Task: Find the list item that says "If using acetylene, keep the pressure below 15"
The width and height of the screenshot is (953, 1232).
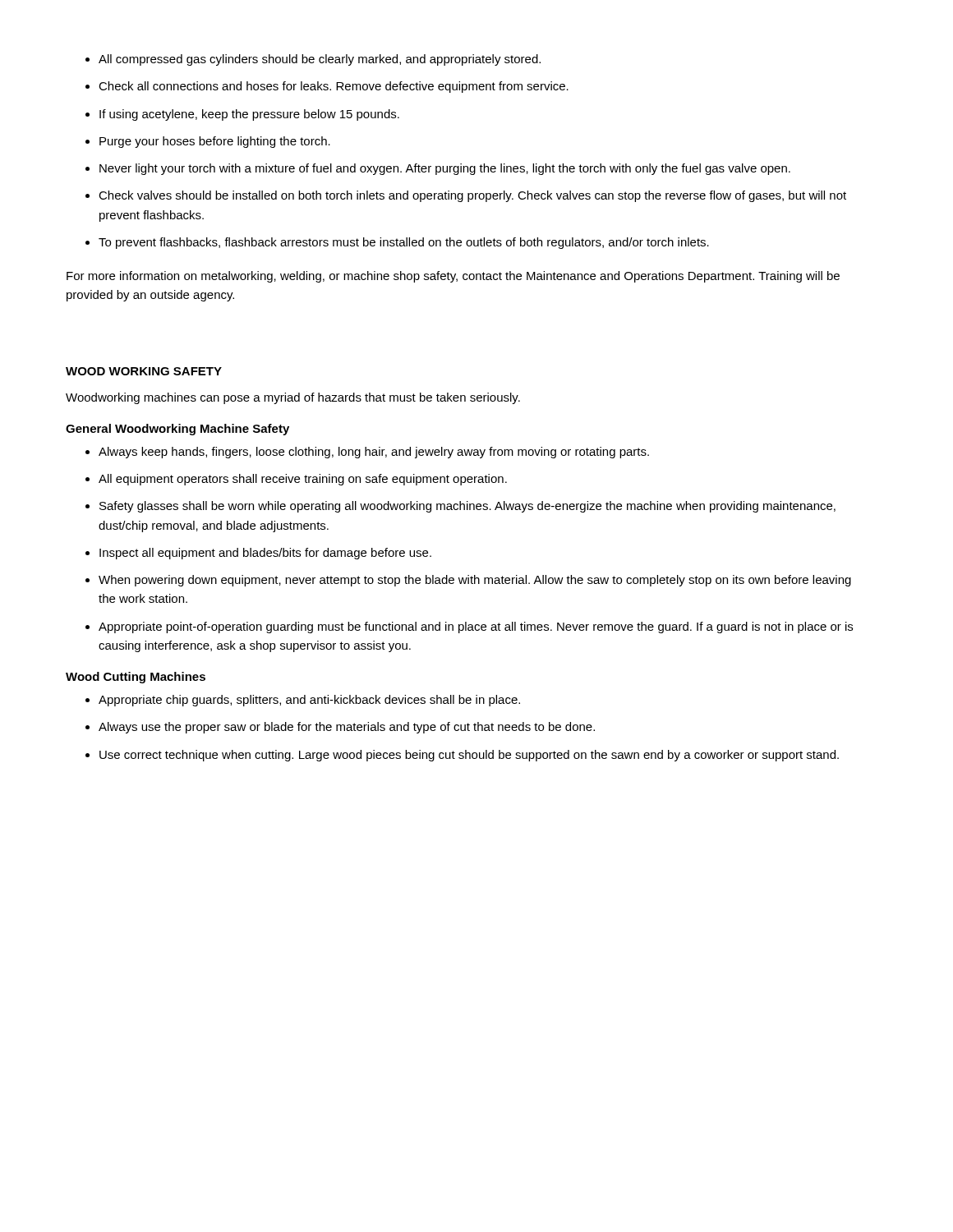Action: (x=249, y=113)
